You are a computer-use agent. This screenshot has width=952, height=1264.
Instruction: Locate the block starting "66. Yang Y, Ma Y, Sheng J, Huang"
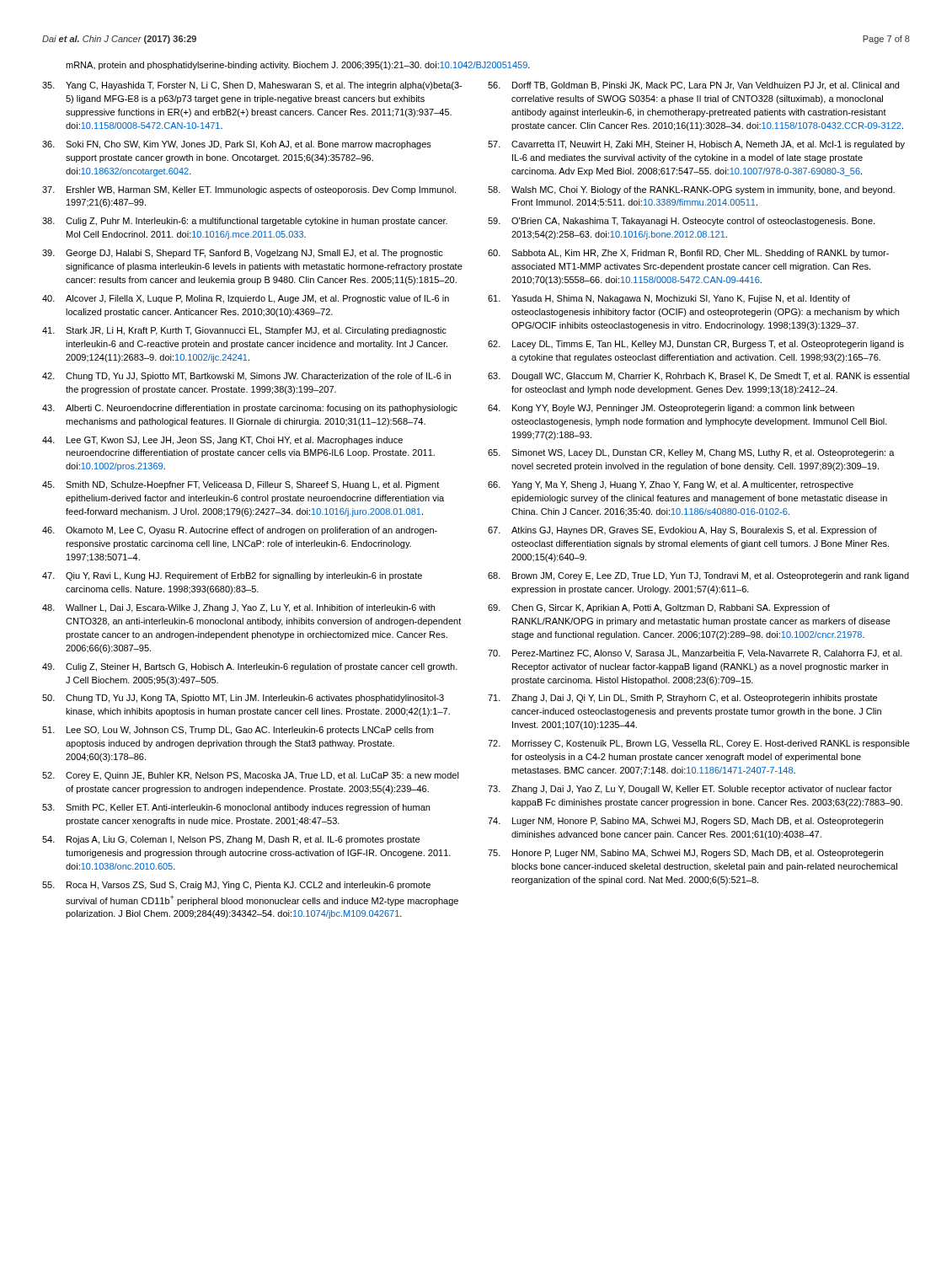pos(699,499)
